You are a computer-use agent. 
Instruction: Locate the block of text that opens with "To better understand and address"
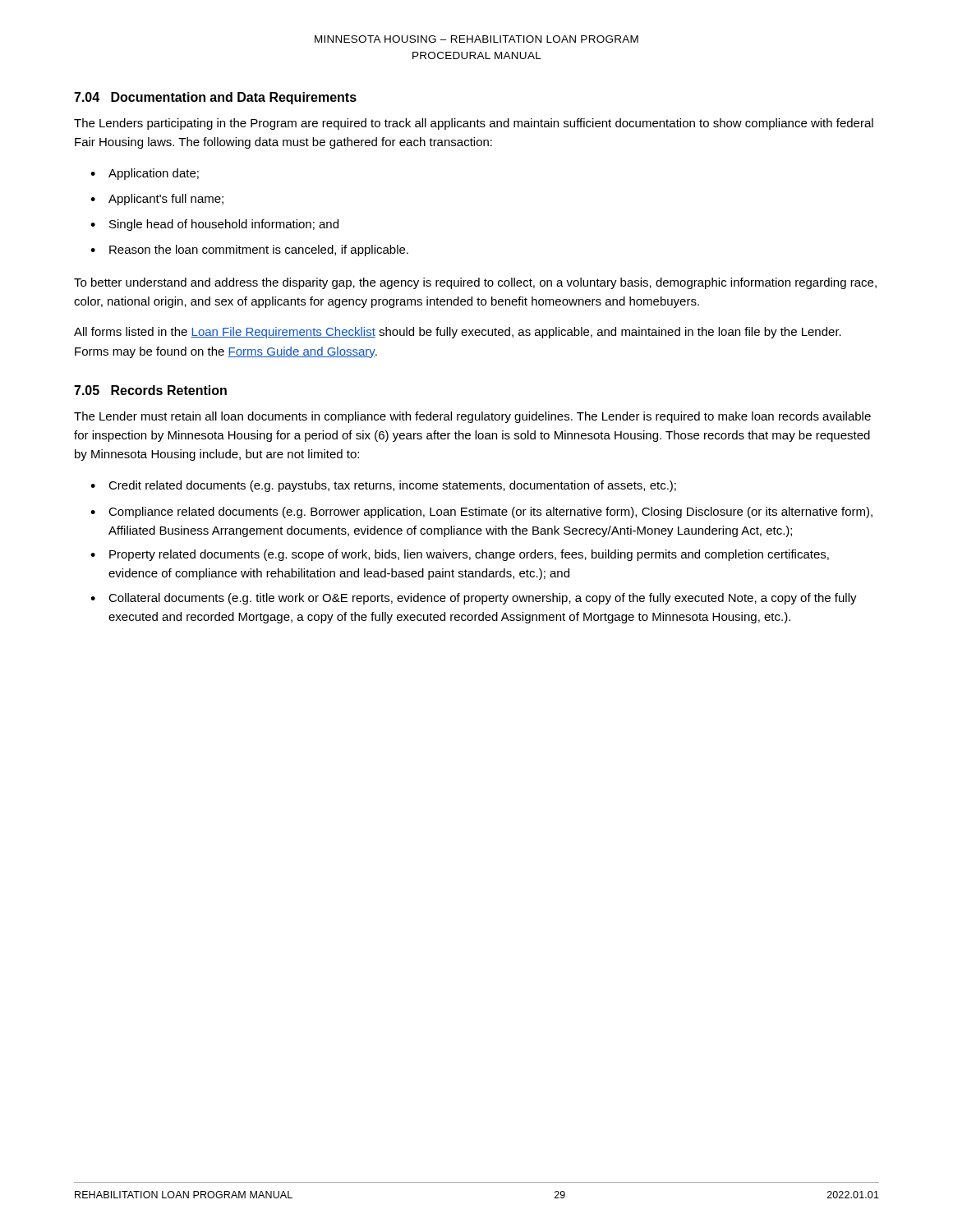click(x=476, y=292)
